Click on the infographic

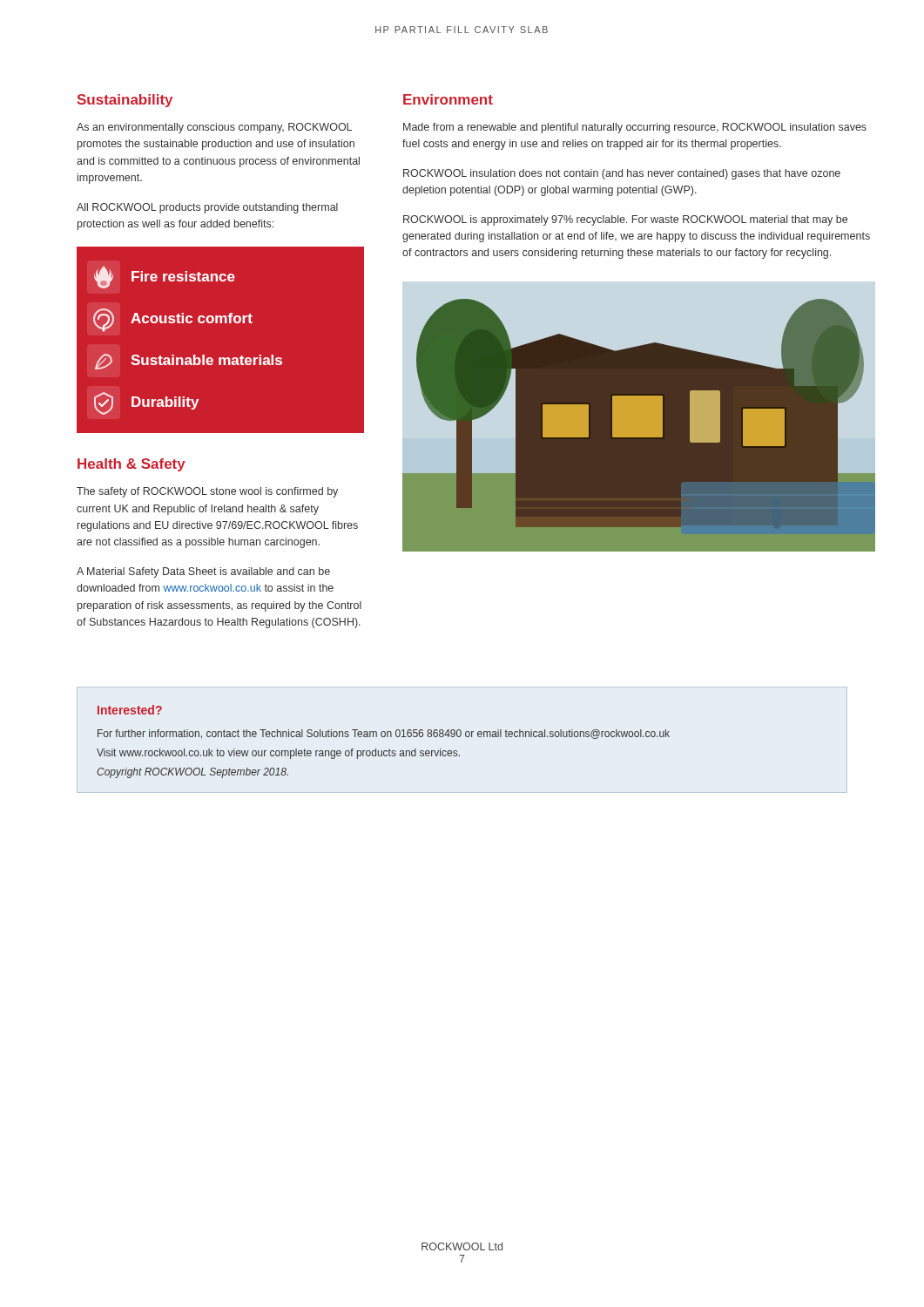pos(220,340)
